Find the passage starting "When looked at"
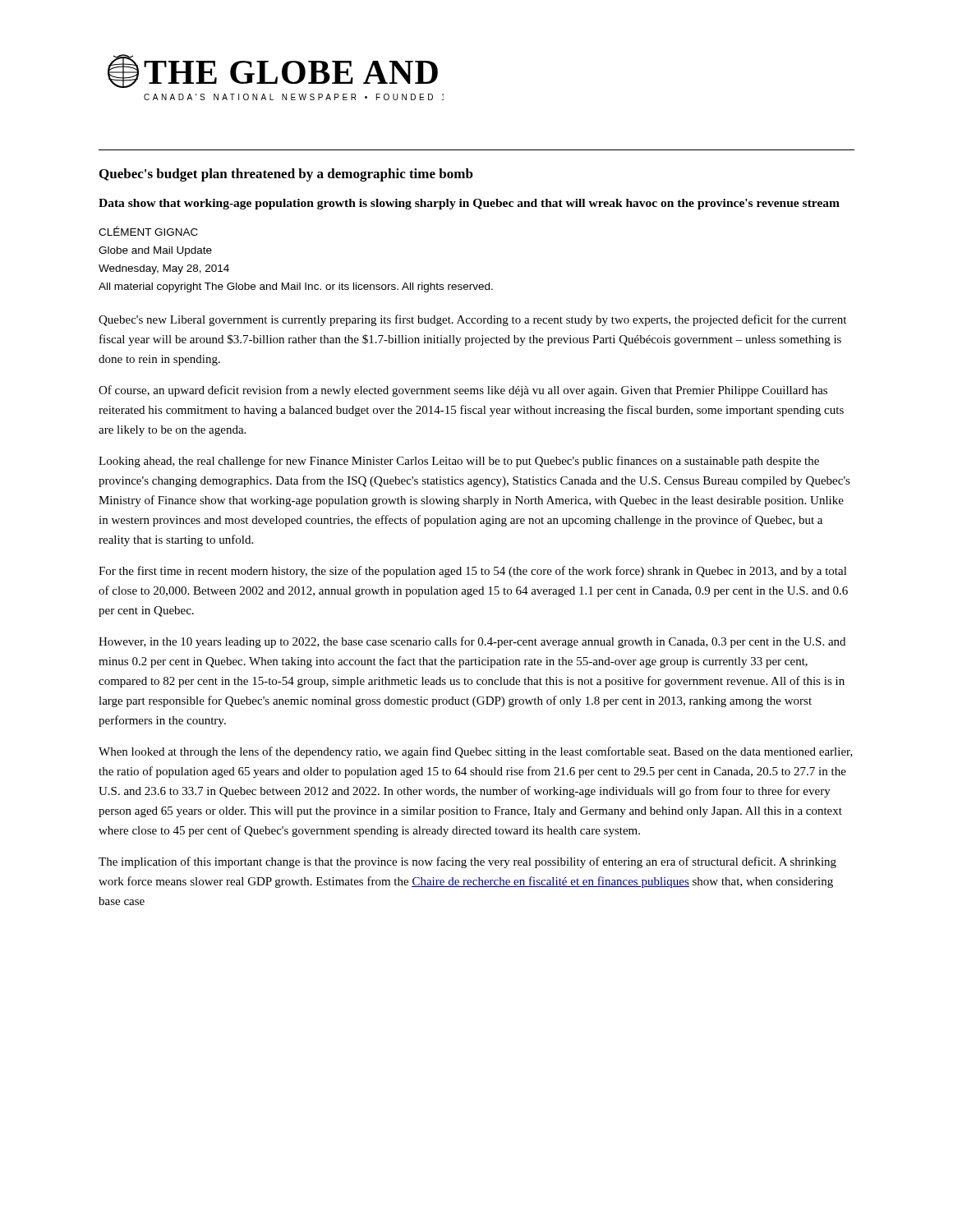 coord(476,791)
